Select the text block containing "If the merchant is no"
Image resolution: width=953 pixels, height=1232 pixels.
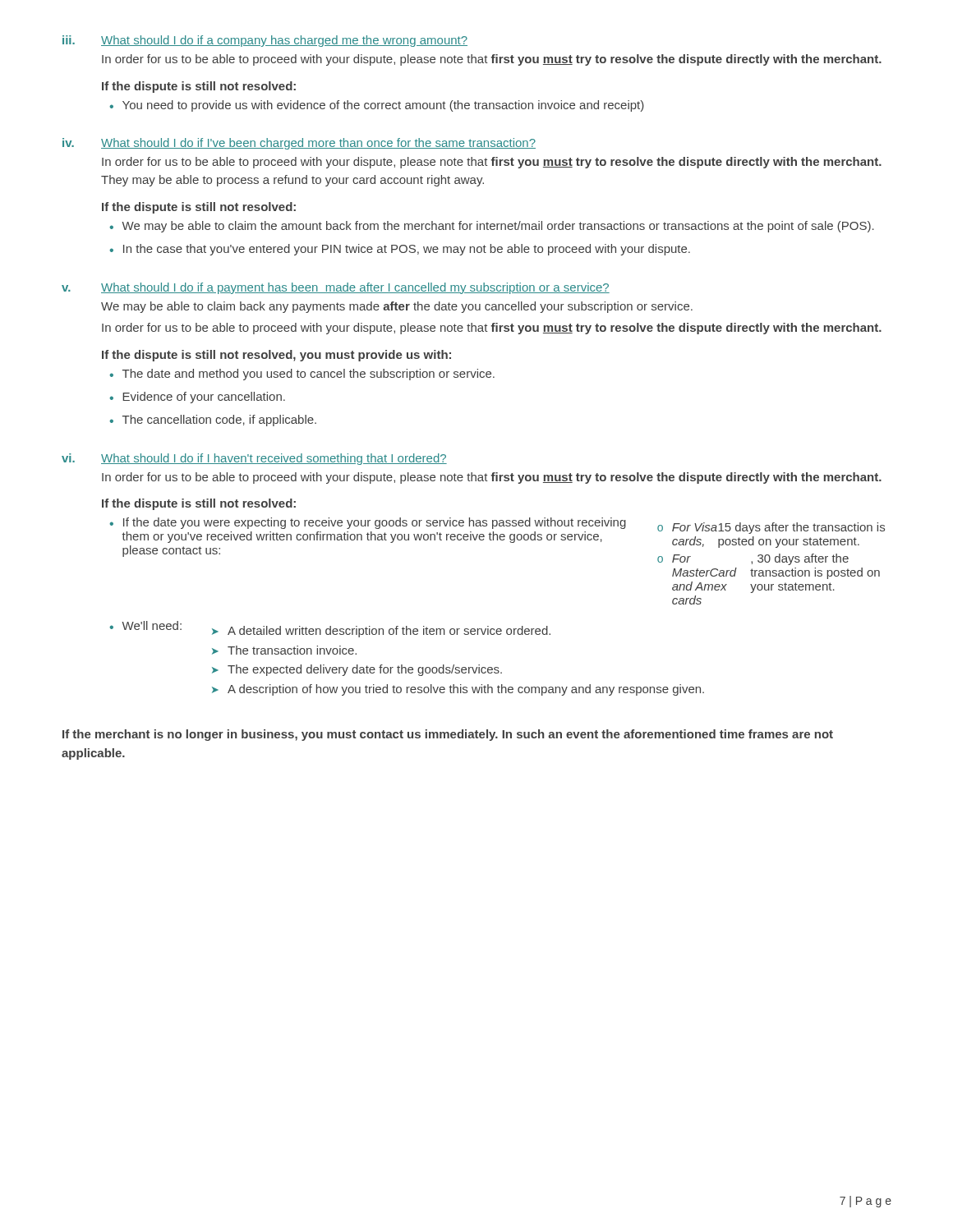coord(447,743)
